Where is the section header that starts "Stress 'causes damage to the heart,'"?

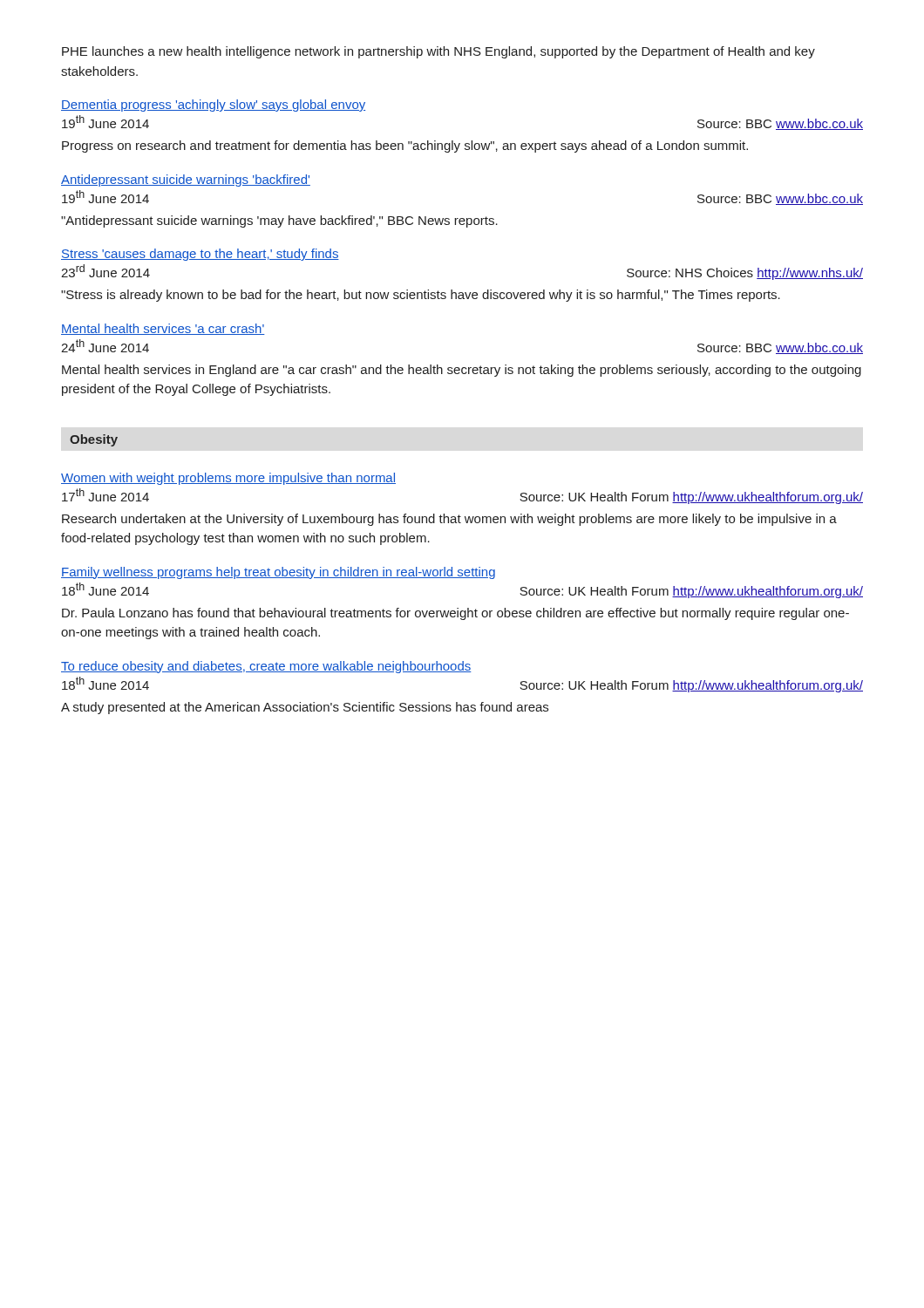(x=200, y=253)
